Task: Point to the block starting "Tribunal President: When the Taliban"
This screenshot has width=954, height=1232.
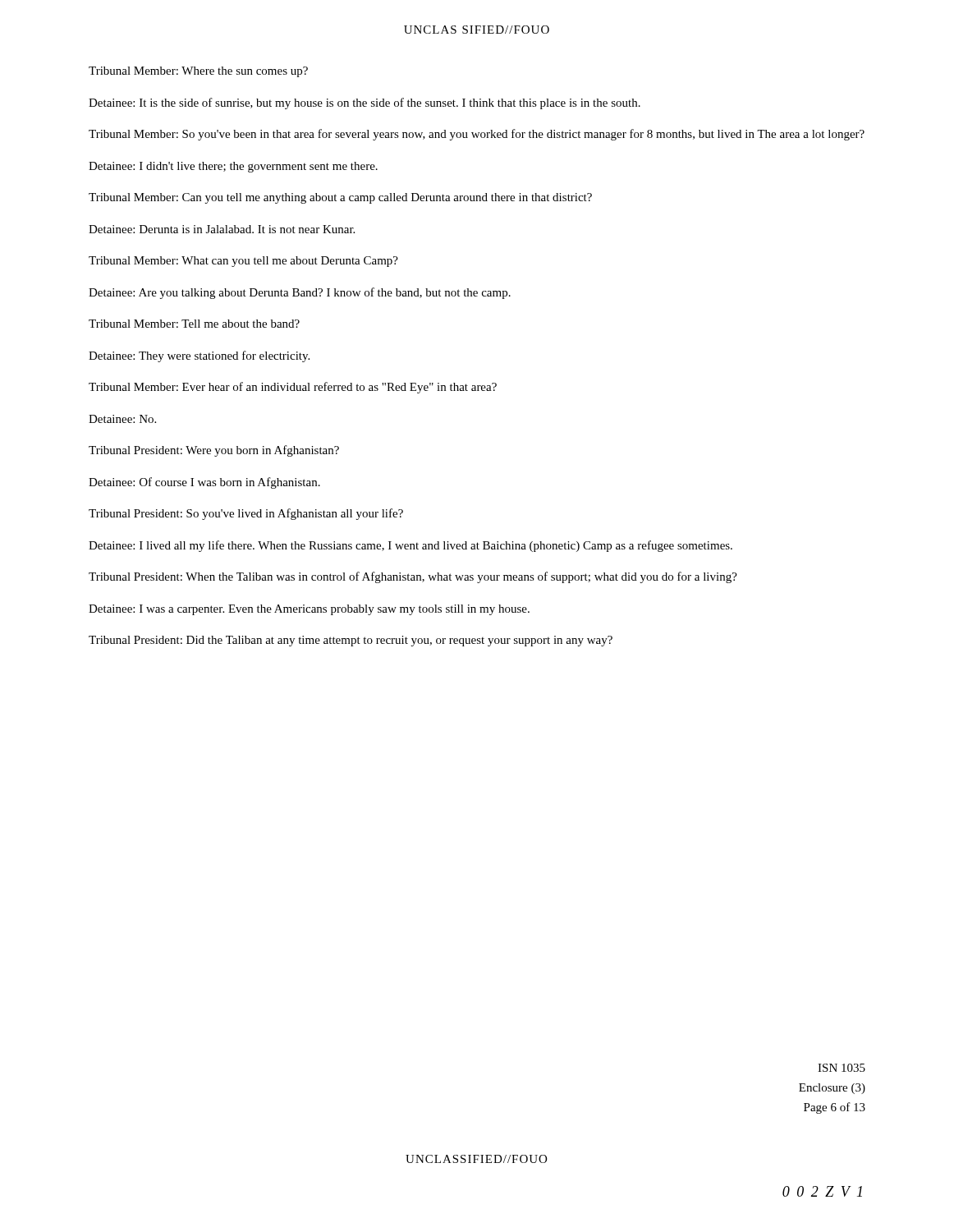Action: (x=413, y=577)
